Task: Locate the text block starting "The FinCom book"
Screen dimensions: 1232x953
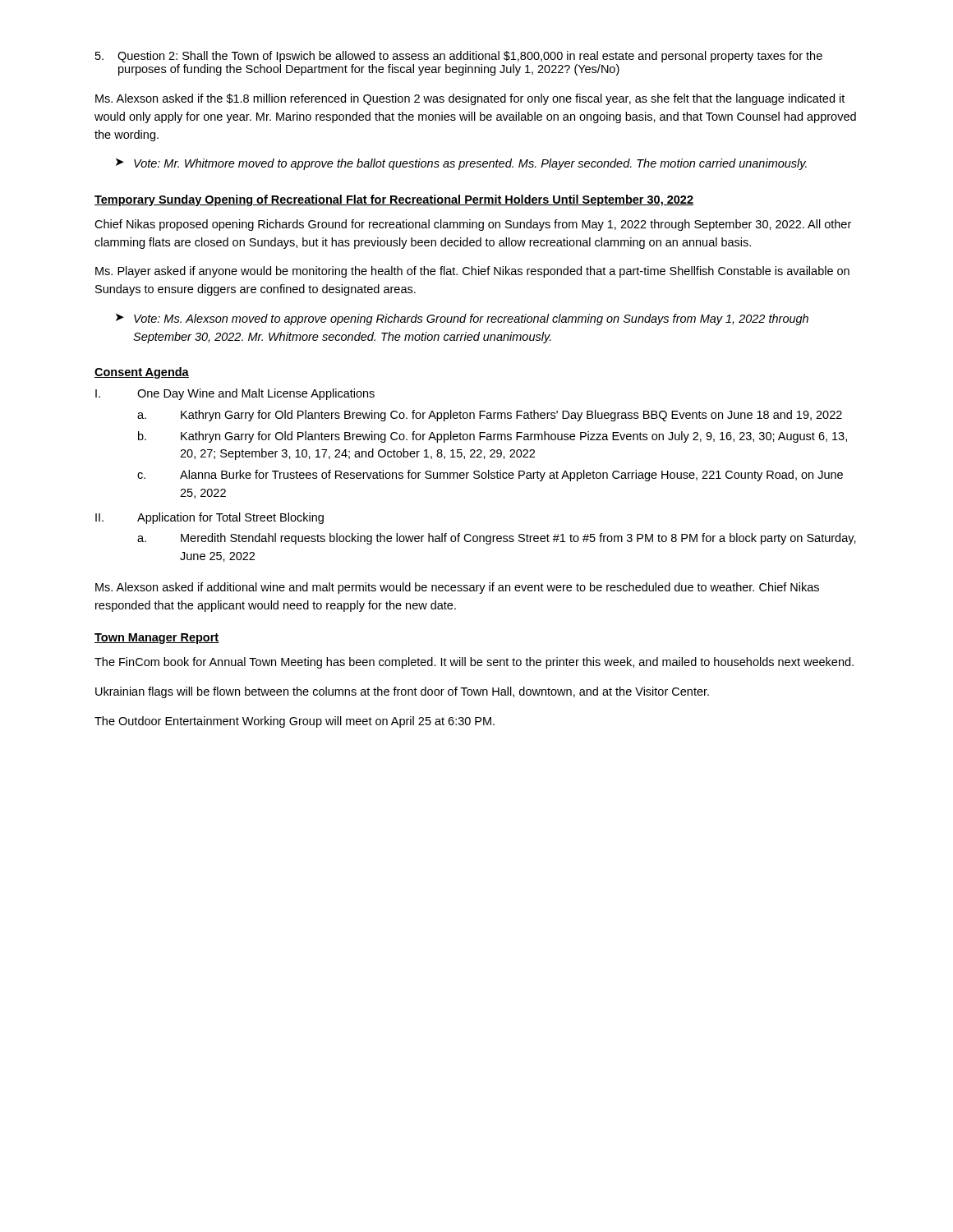Action: (474, 662)
